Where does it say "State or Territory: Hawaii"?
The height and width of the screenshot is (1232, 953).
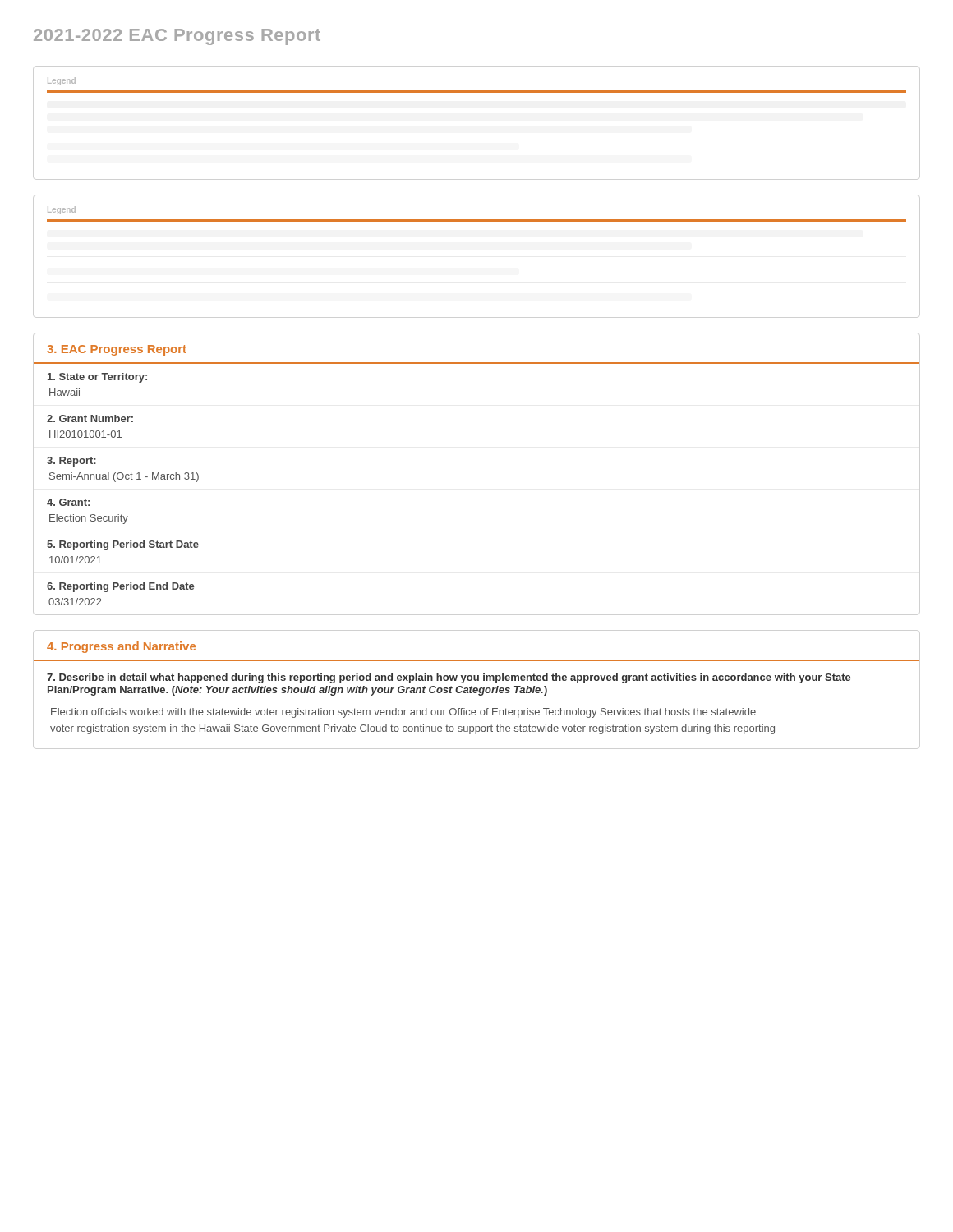click(97, 378)
